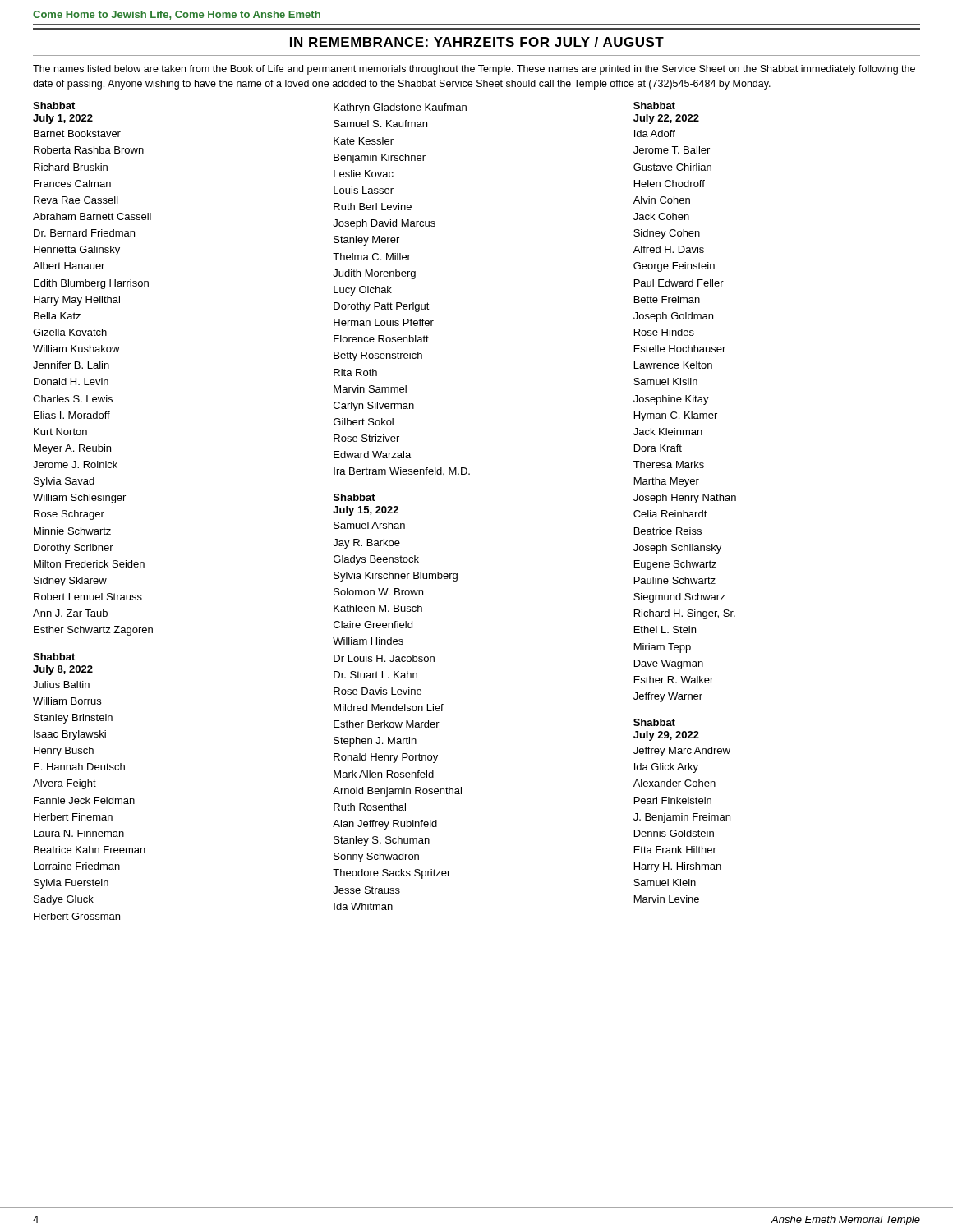Find "Gizella Kovatch" on this page

pyautogui.click(x=70, y=332)
